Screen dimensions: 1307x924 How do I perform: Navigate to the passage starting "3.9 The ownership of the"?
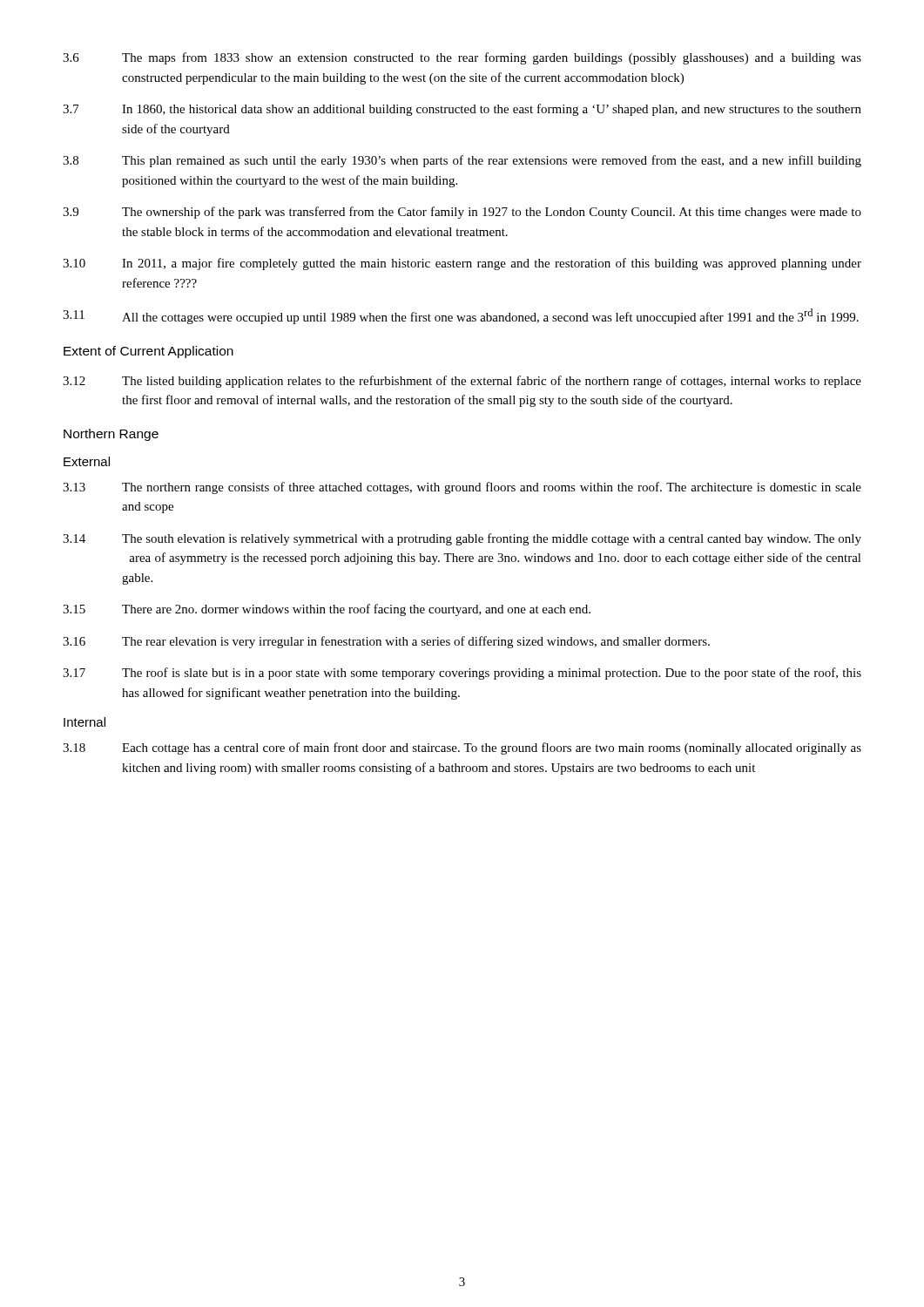462,222
